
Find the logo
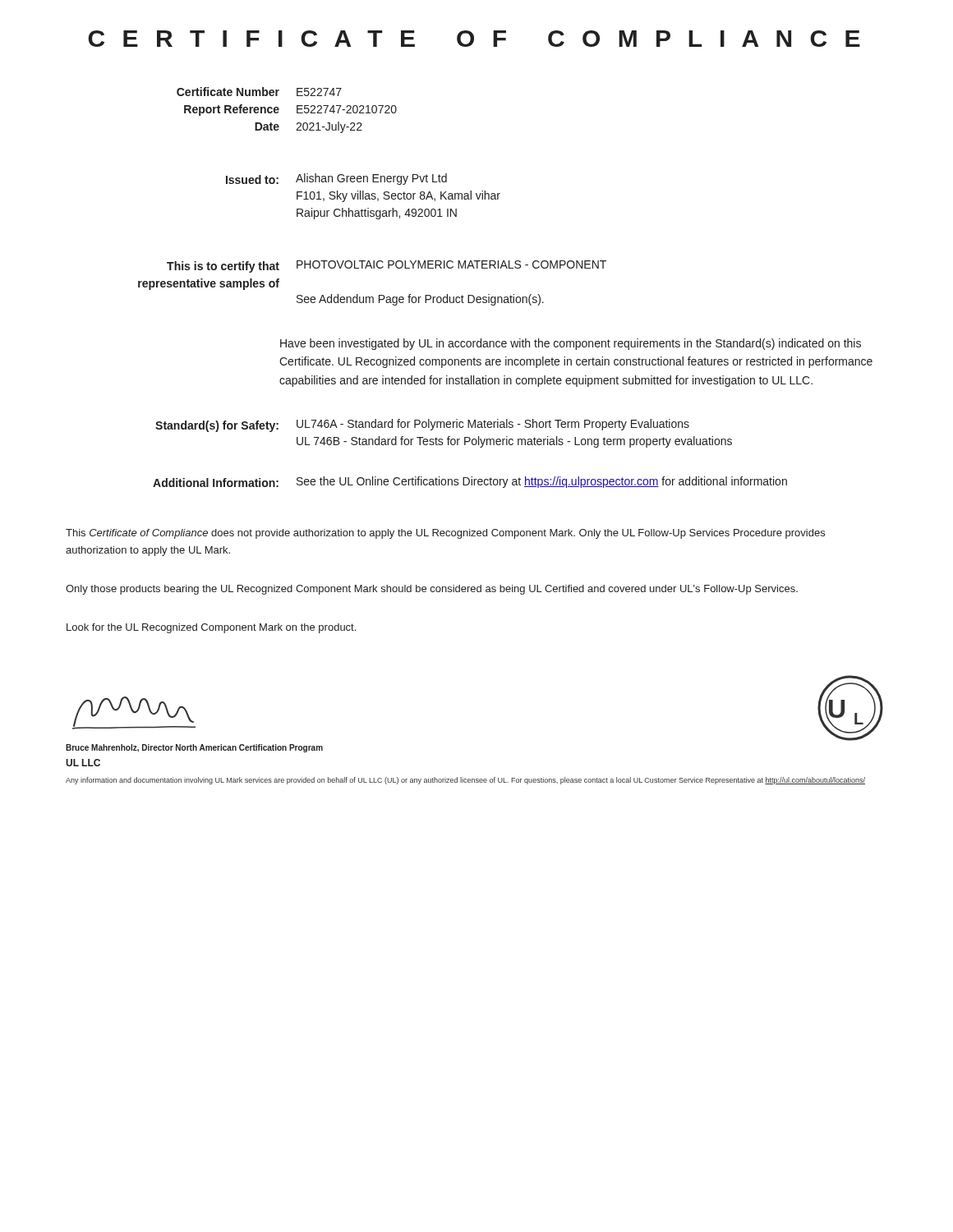coord(850,710)
